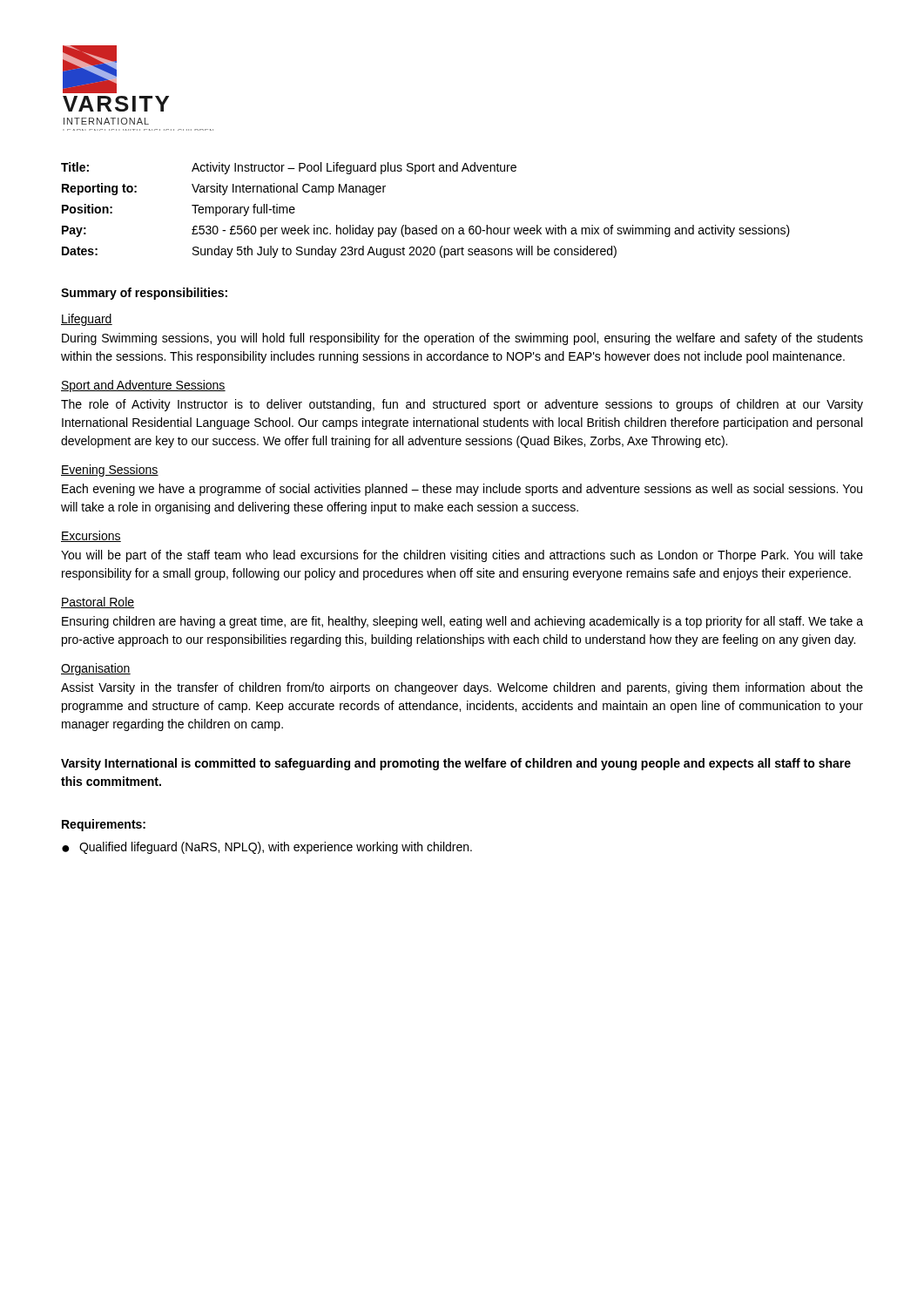924x1307 pixels.
Task: Navigate to the text block starting "Assist Varsity in the transfer of children"
Action: coord(462,706)
